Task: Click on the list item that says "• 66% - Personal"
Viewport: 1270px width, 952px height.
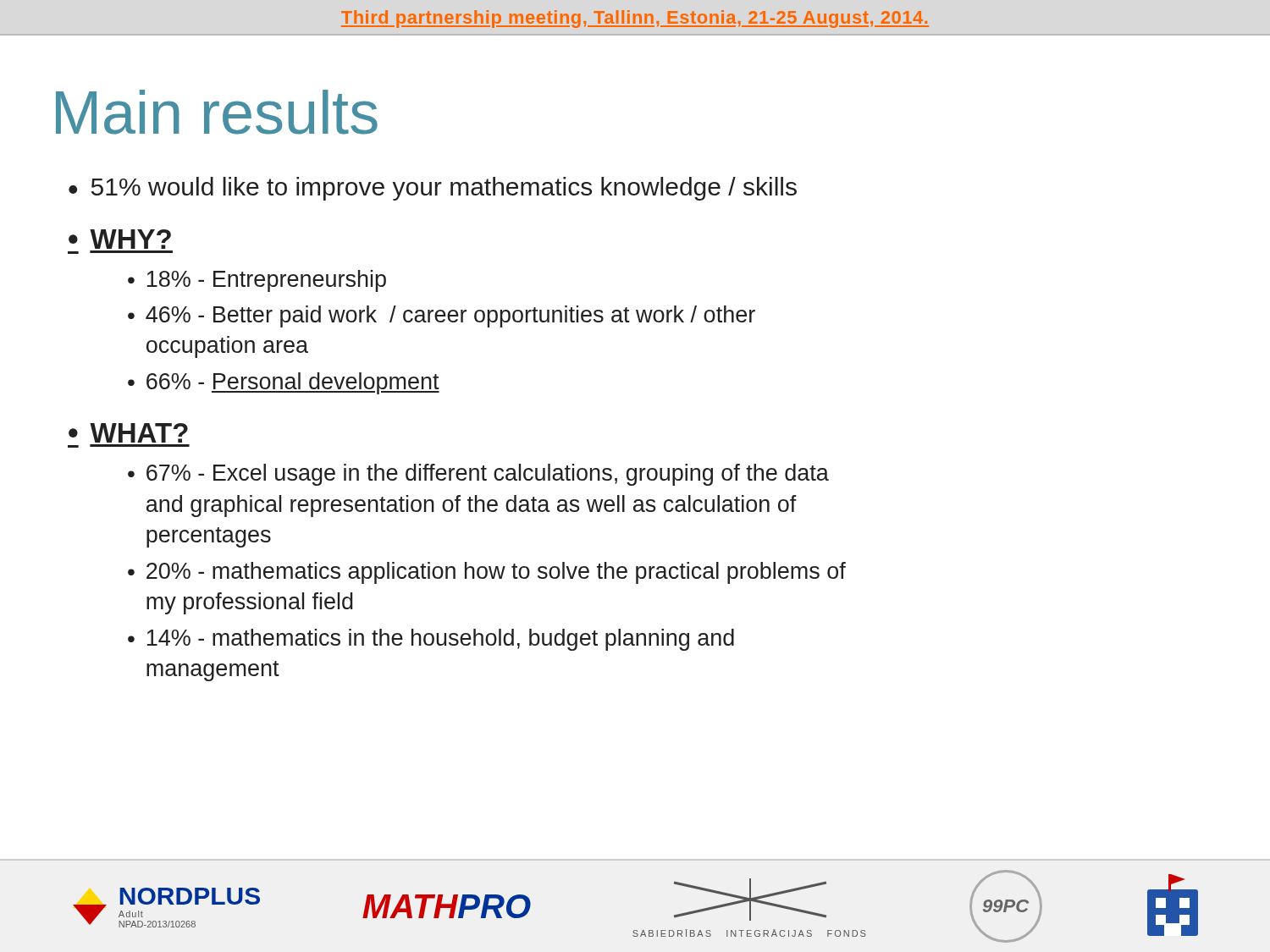Action: pos(283,382)
